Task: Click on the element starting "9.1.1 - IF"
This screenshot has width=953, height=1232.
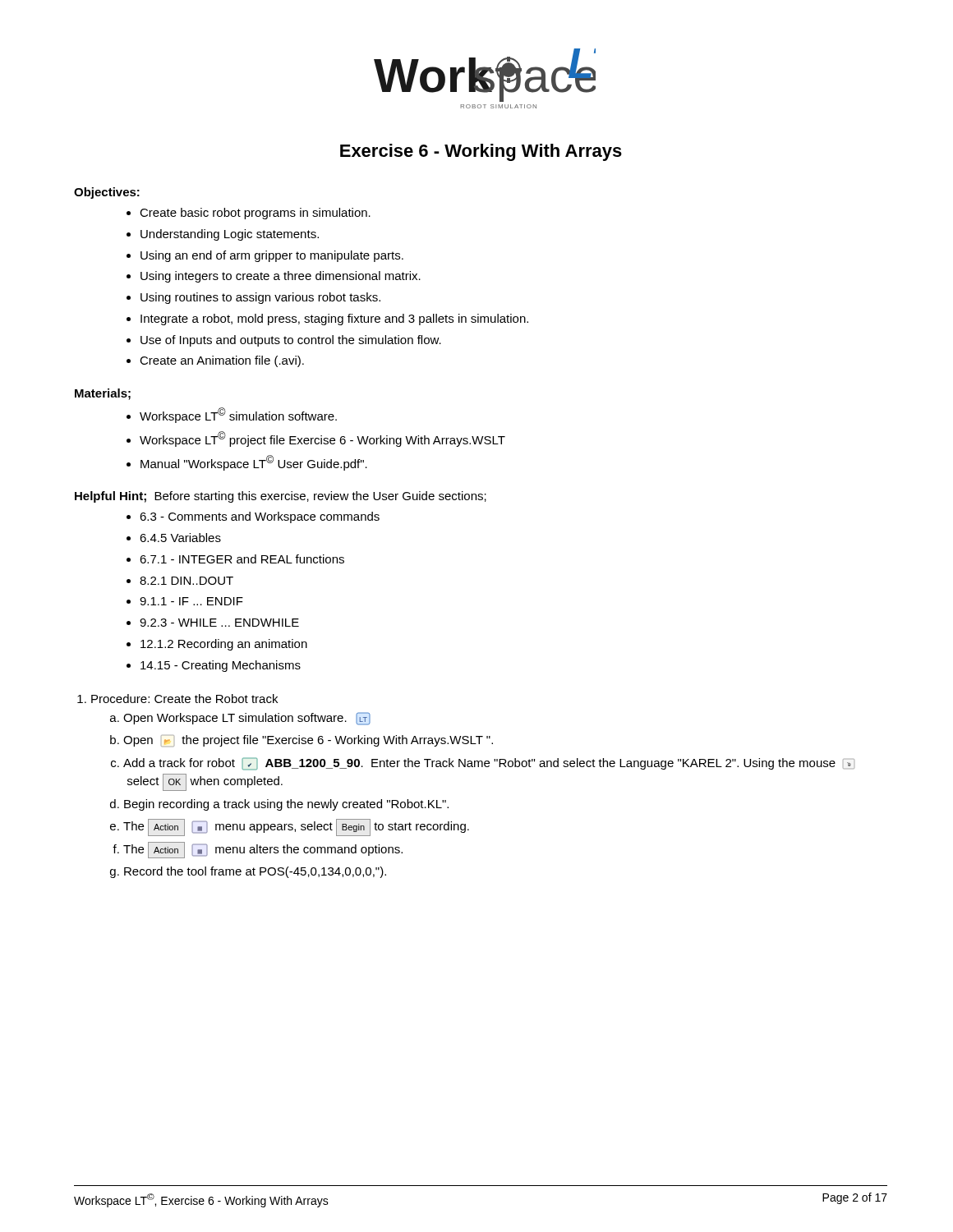Action: 191,601
